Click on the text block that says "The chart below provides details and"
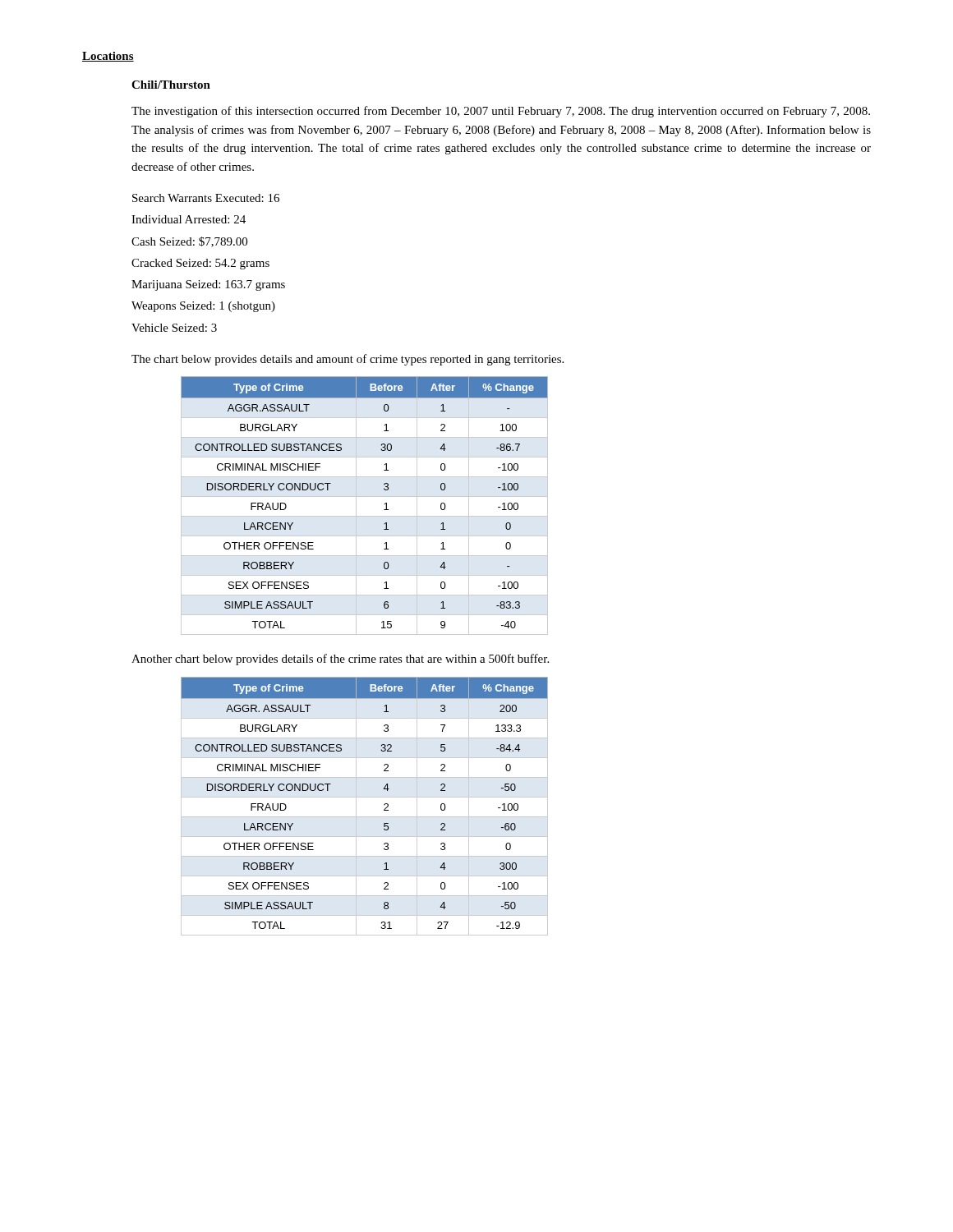The height and width of the screenshot is (1232, 953). (x=348, y=359)
